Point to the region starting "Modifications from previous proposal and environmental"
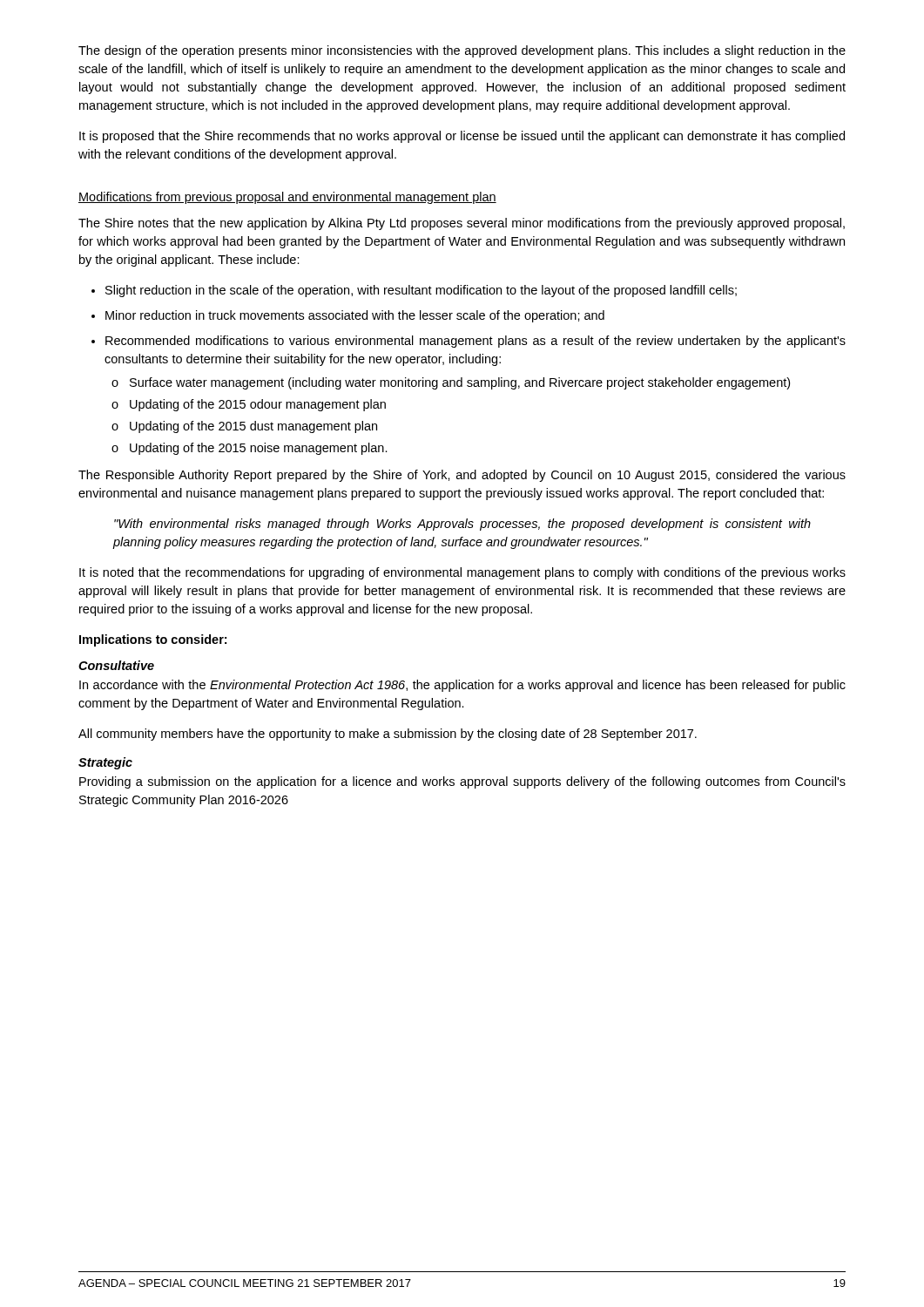 (287, 197)
